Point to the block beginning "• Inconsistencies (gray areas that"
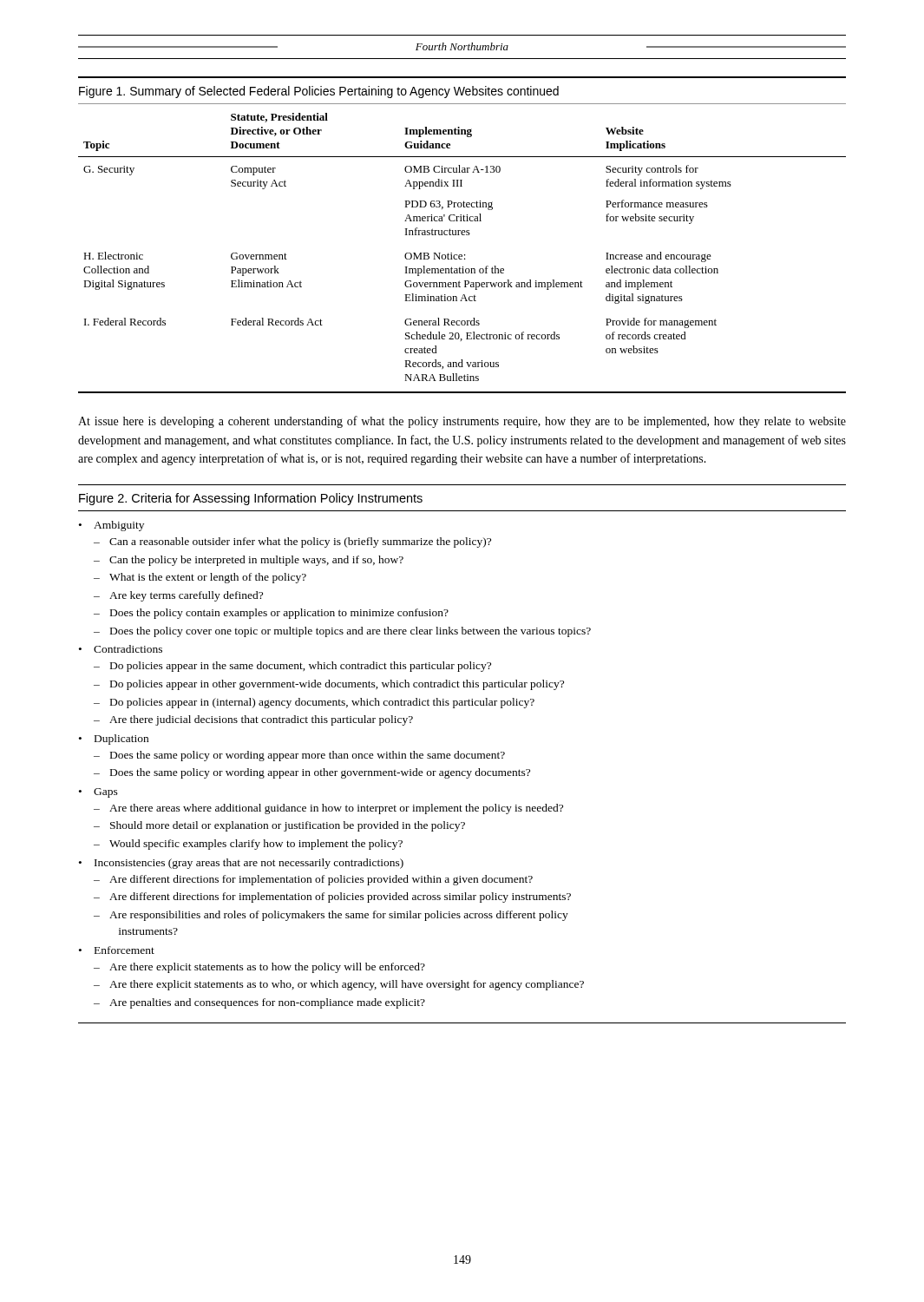Image resolution: width=924 pixels, height=1302 pixels. (x=241, y=862)
